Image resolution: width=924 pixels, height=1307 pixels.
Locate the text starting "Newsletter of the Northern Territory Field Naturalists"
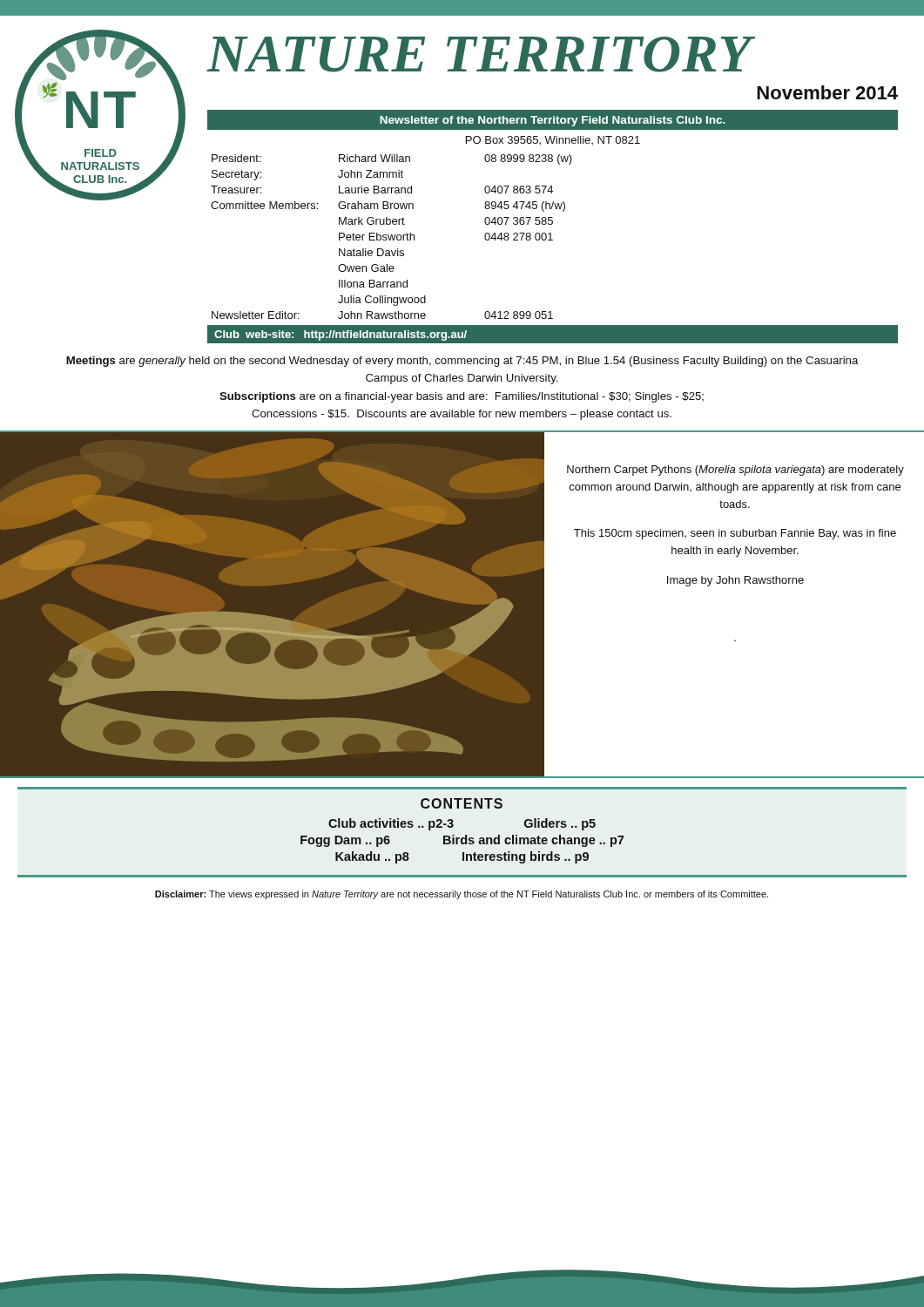tap(553, 120)
